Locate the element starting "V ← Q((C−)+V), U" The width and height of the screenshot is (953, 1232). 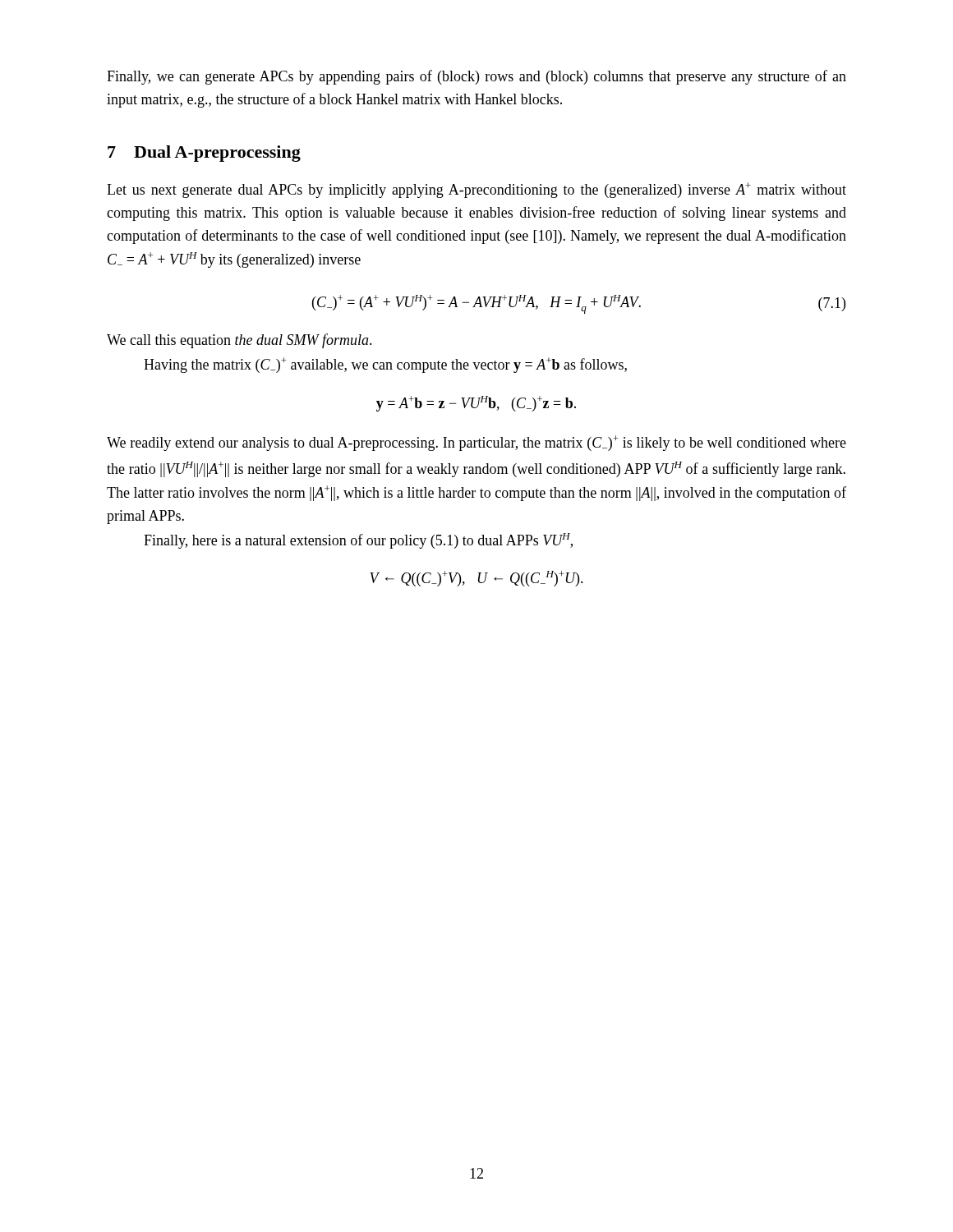click(x=476, y=578)
